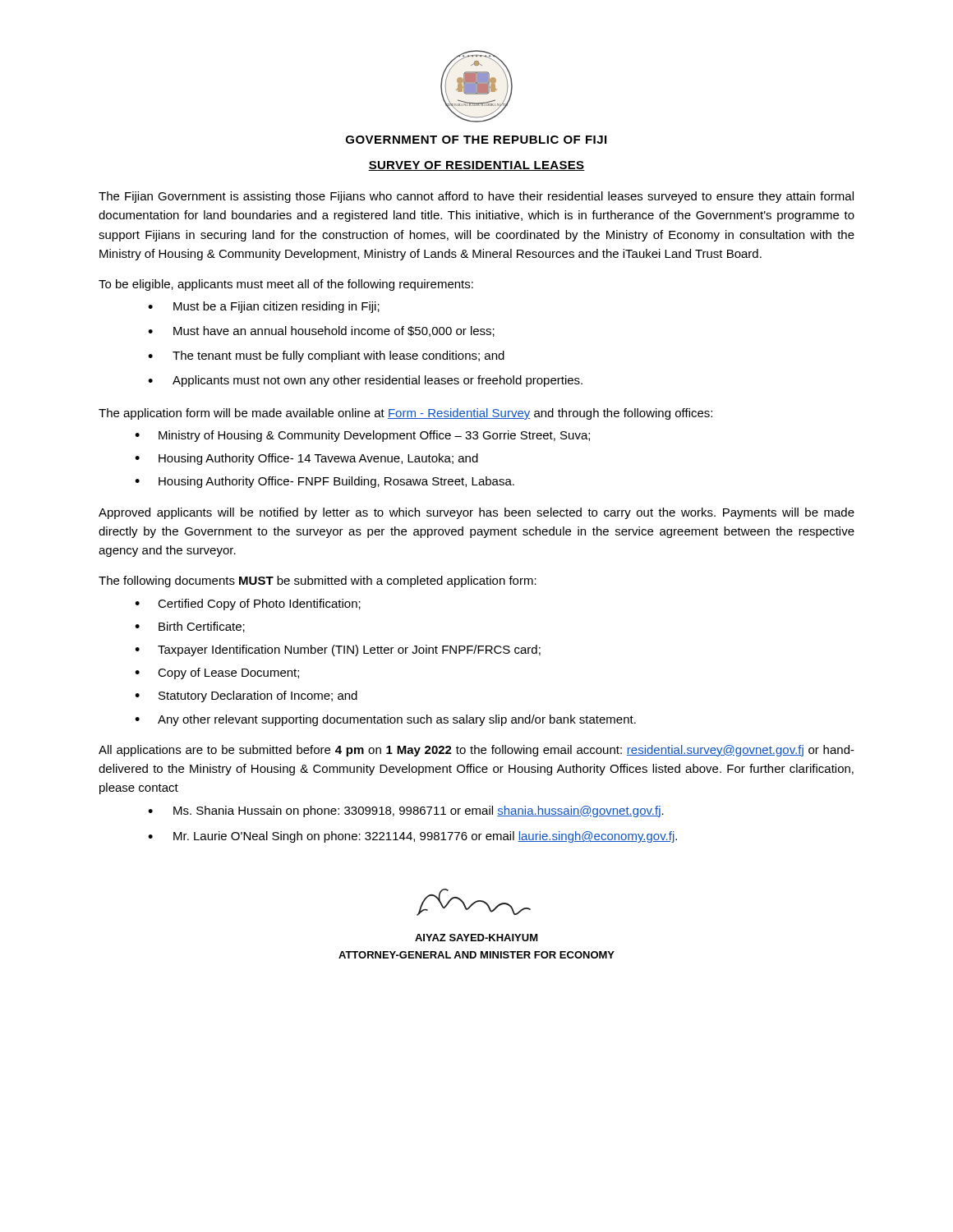953x1232 pixels.
Task: Find the element starting "• The tenant must be"
Action: point(501,357)
